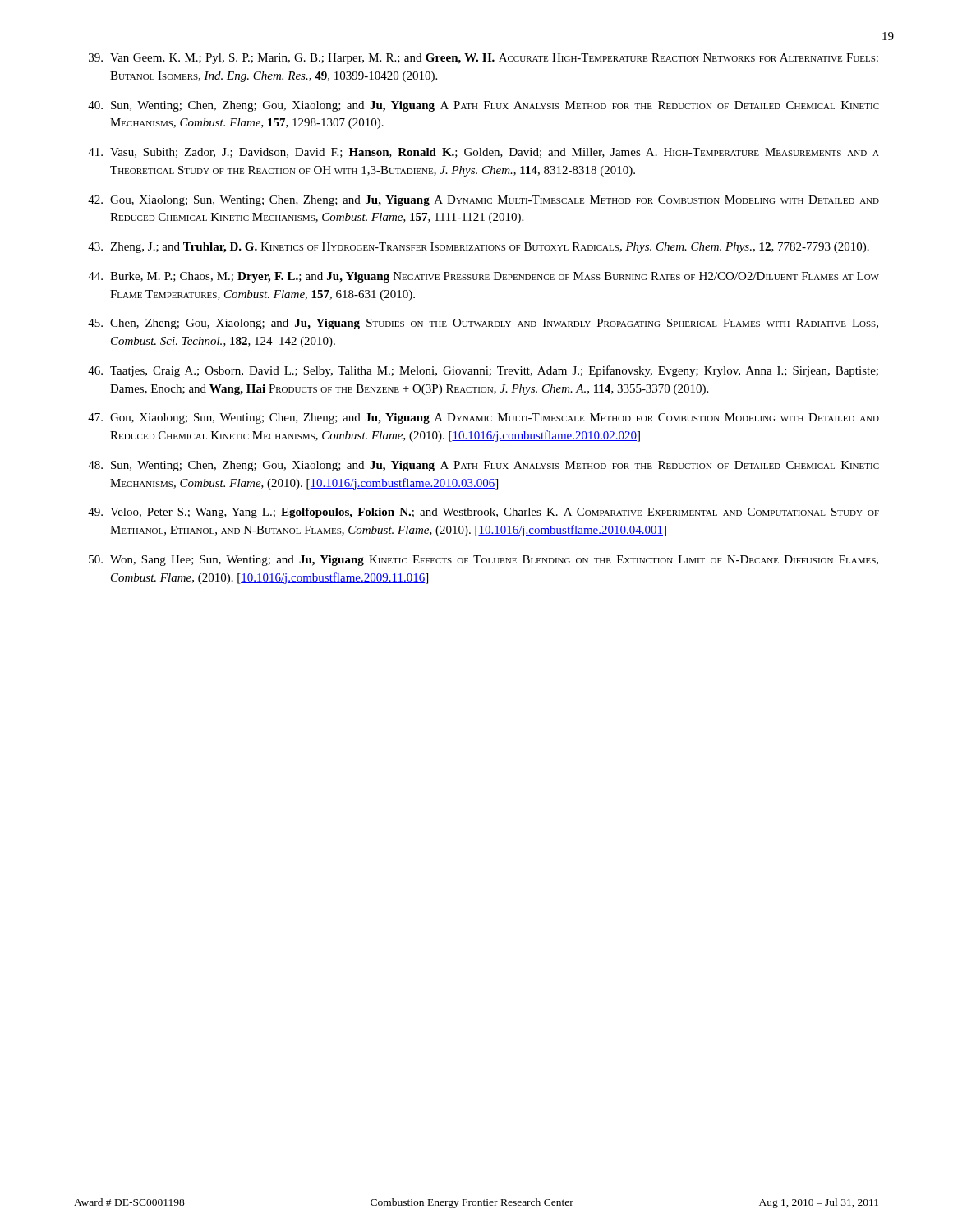The image size is (953, 1232).
Task: Select the text starting "48. Sun, Wenting; Chen, Zheng;"
Action: pos(476,474)
